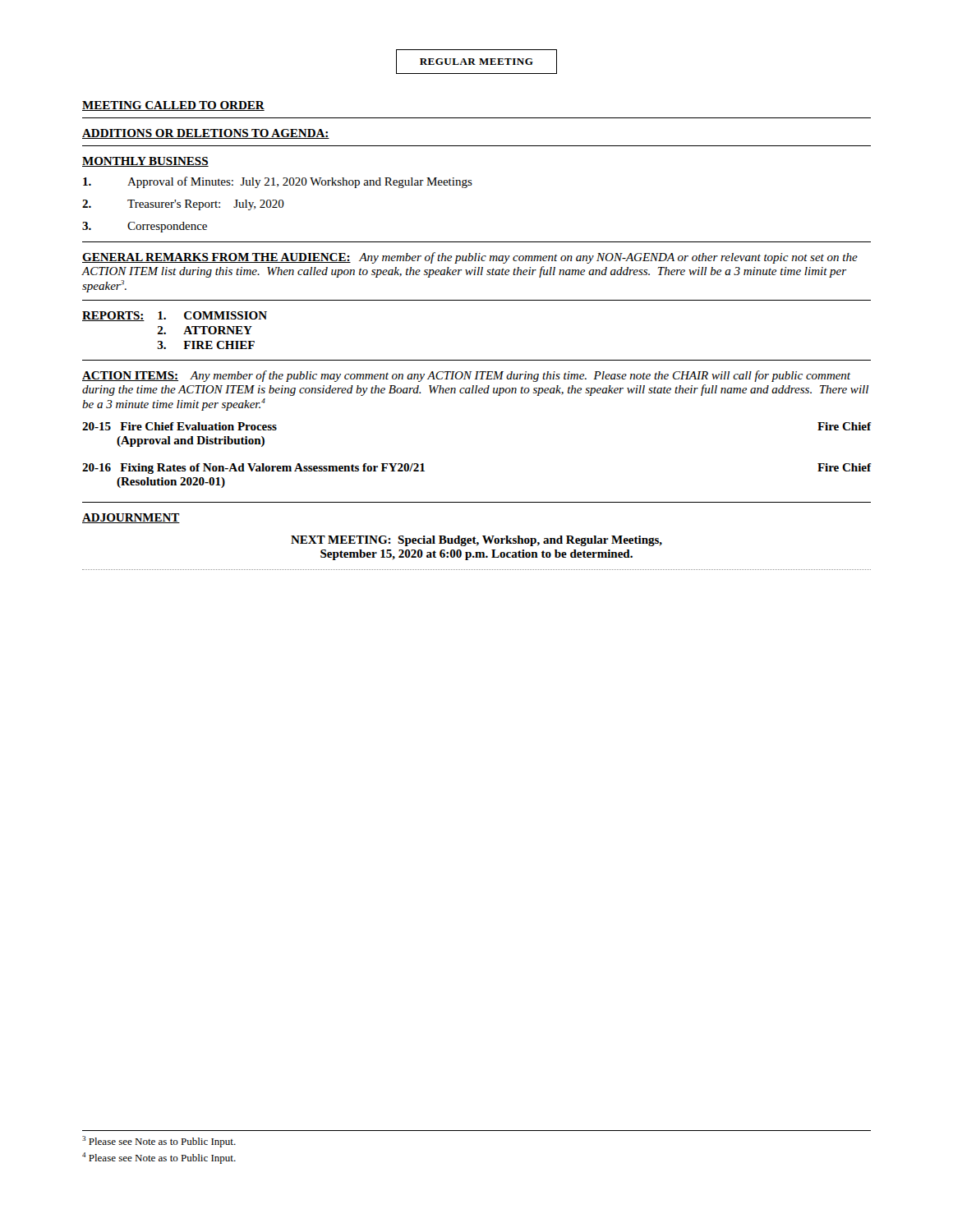This screenshot has height=1232, width=953.
Task: Select the block starting "GENERAL REMARKS FROM THE AUDIENCE: Any member"
Action: pyautogui.click(x=470, y=271)
